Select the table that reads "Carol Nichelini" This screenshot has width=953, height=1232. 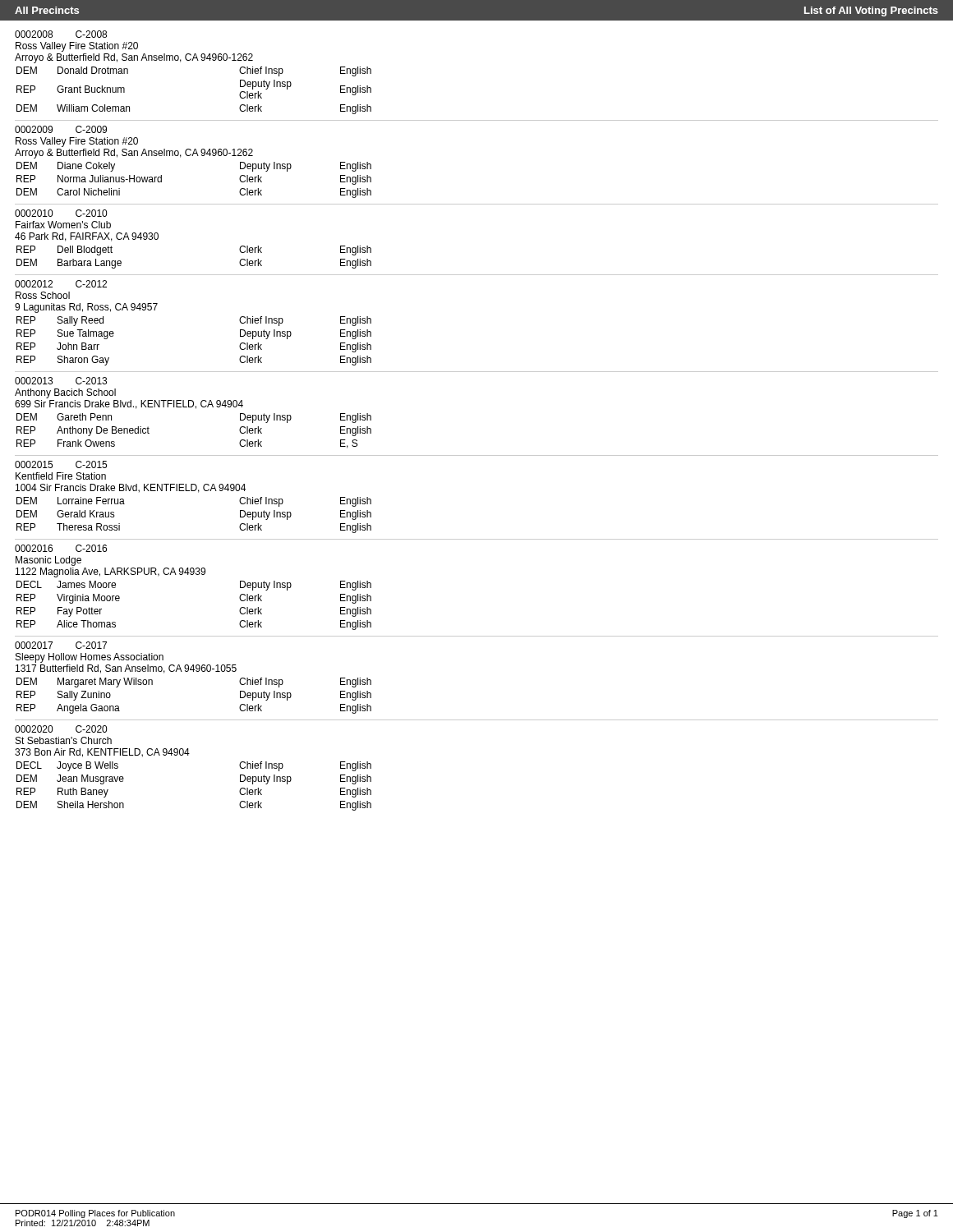(x=476, y=179)
